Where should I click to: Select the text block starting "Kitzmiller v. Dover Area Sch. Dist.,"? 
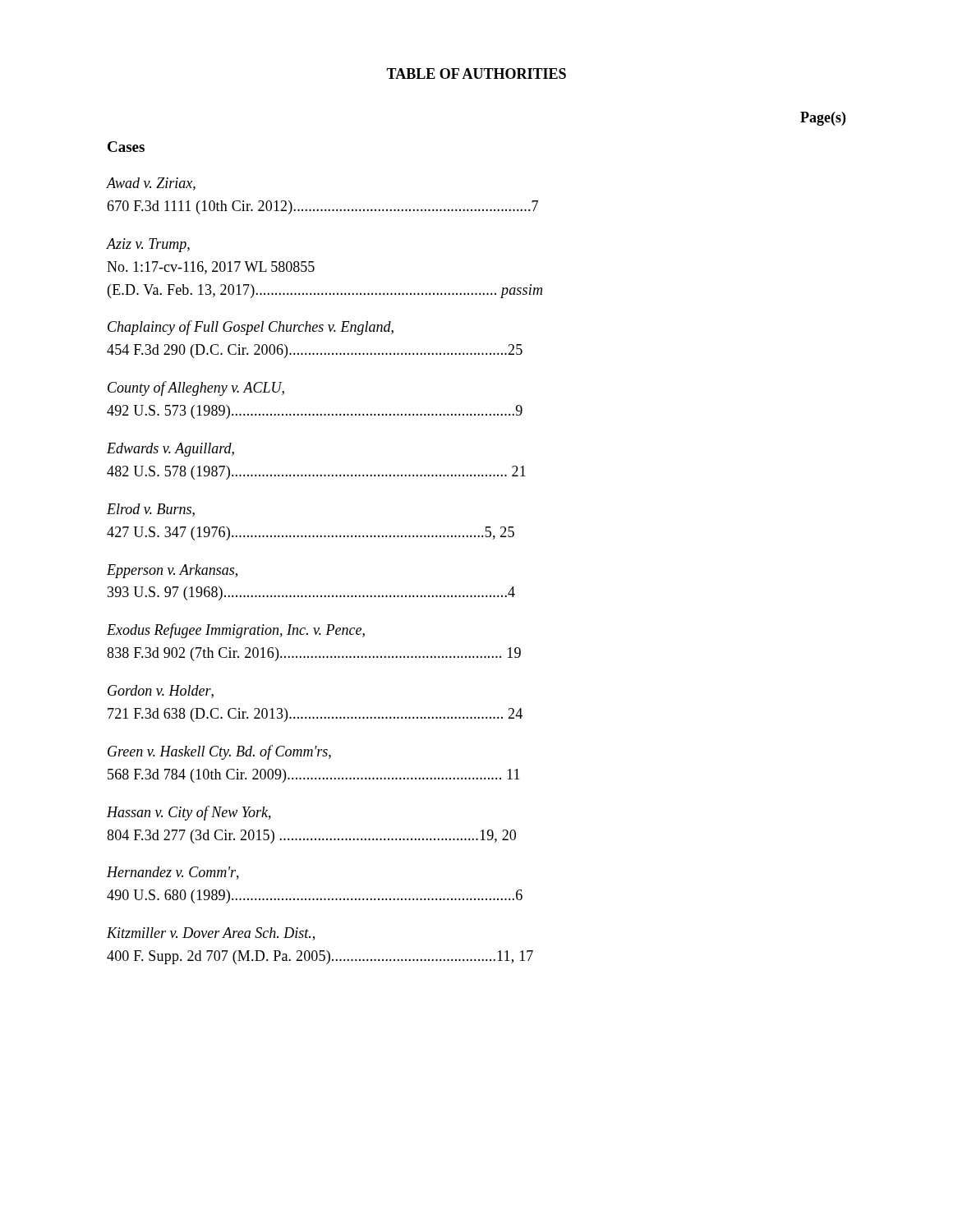point(320,945)
